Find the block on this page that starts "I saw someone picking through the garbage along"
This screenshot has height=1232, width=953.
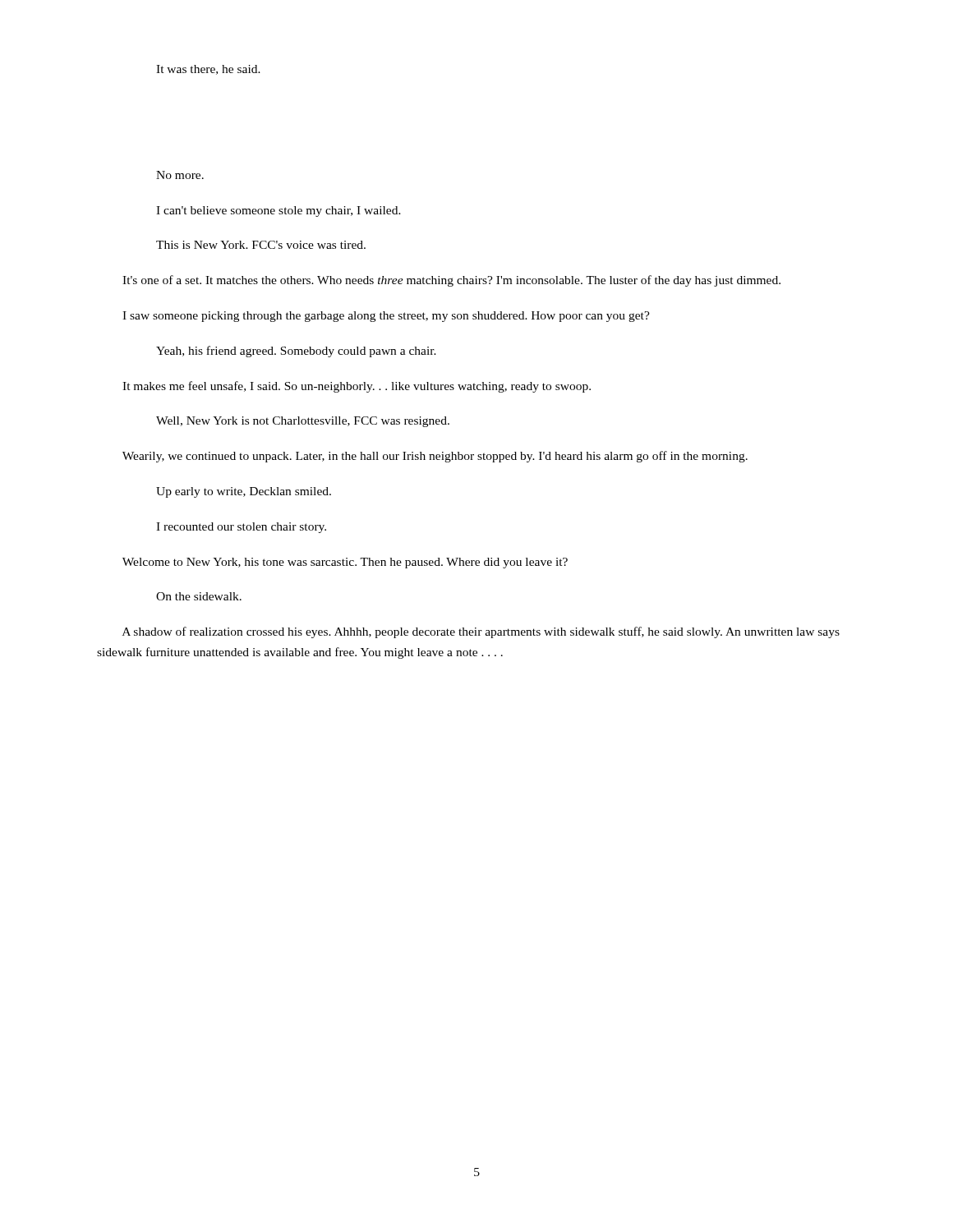(x=373, y=315)
